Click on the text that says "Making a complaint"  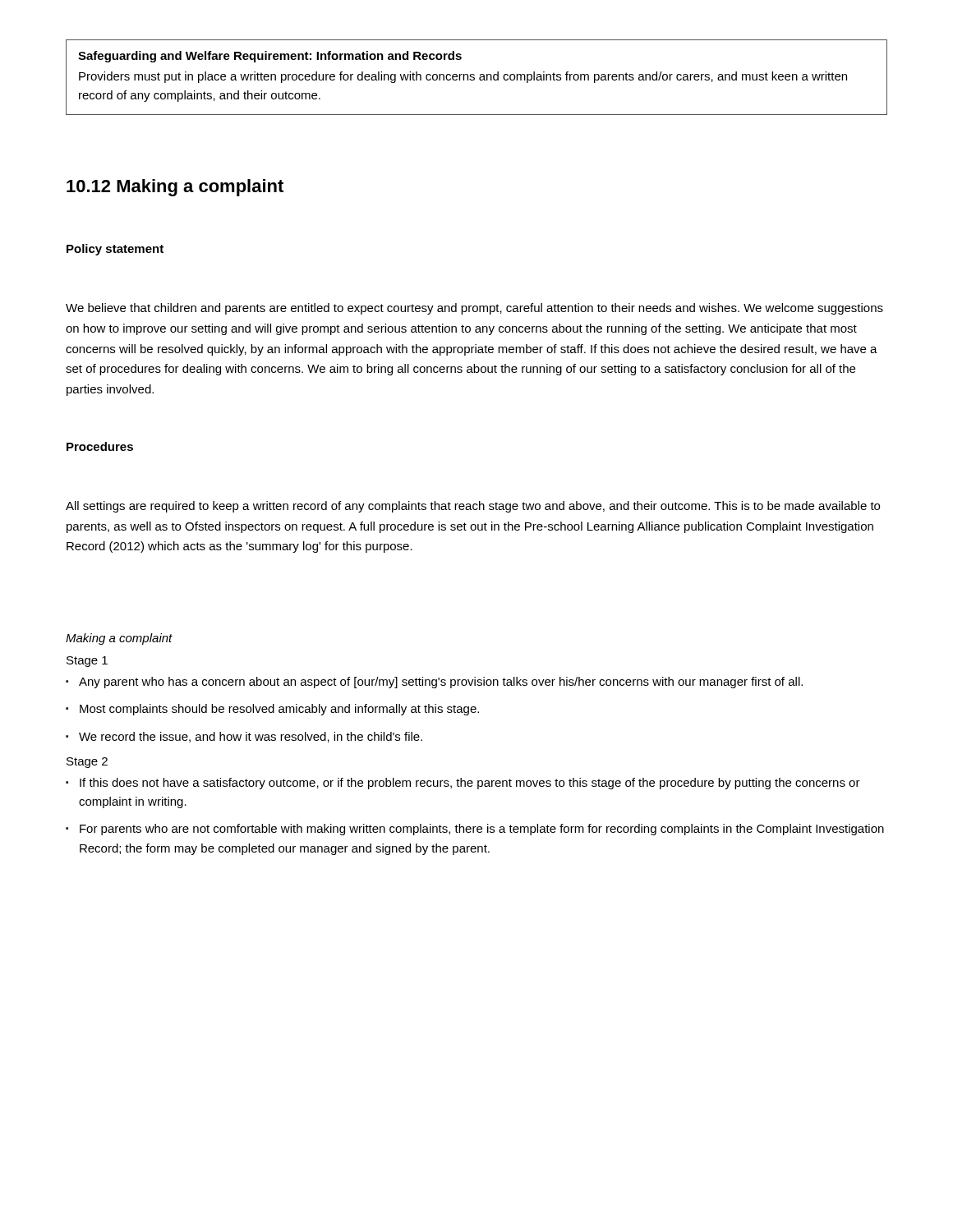[x=119, y=638]
